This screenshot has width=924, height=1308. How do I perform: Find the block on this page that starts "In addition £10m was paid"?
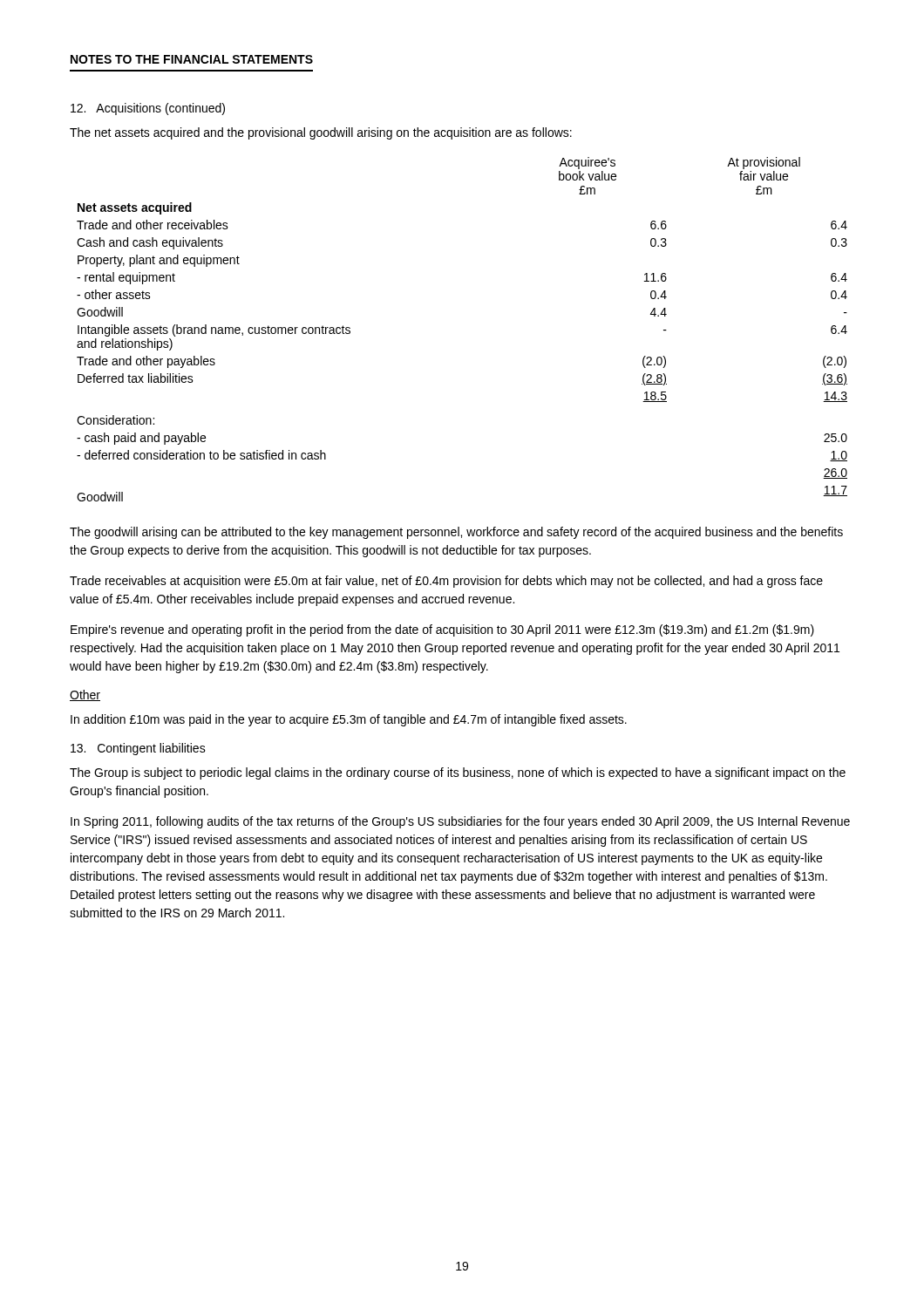point(349,719)
